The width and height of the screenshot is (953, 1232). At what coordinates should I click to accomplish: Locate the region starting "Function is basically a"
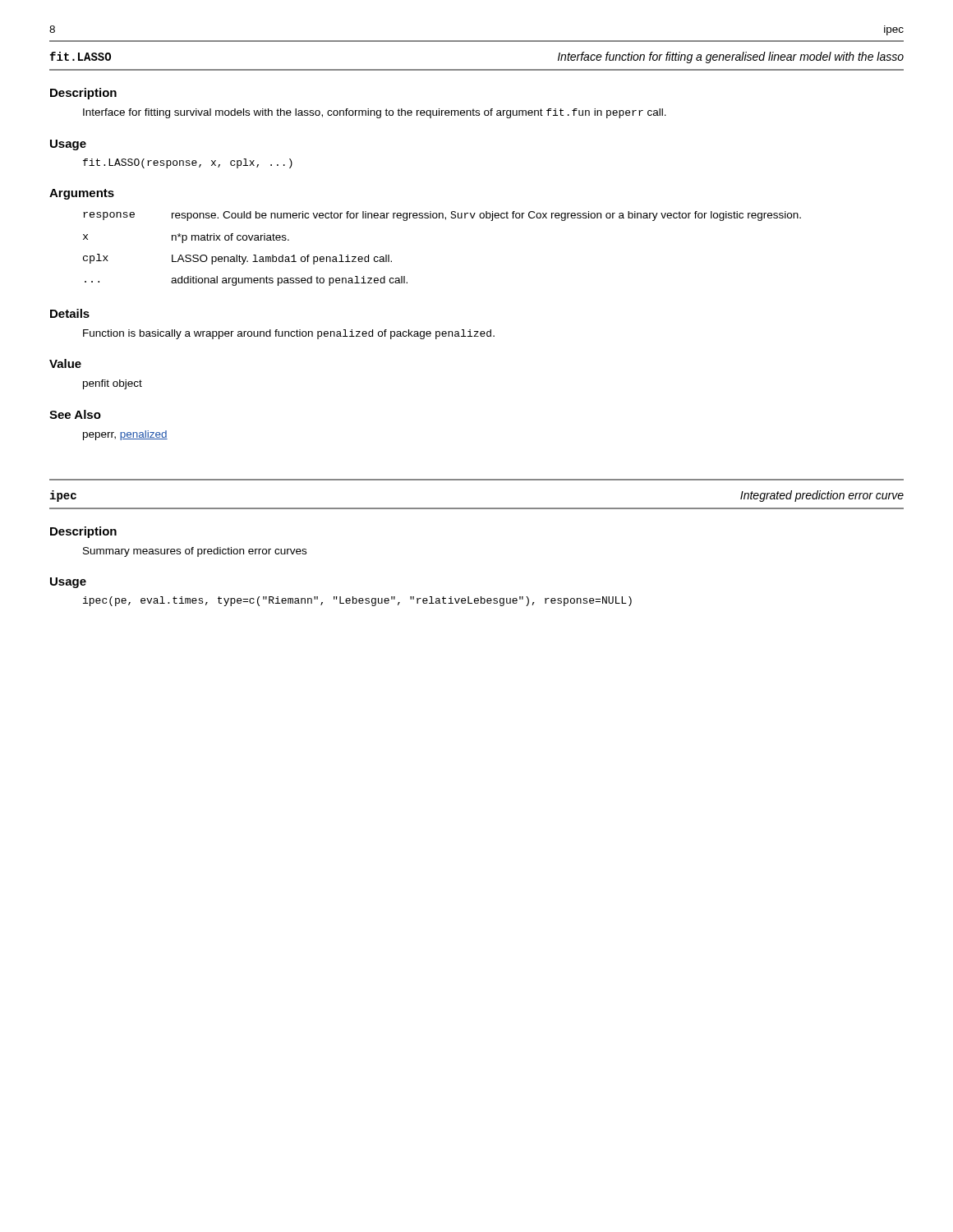point(289,333)
